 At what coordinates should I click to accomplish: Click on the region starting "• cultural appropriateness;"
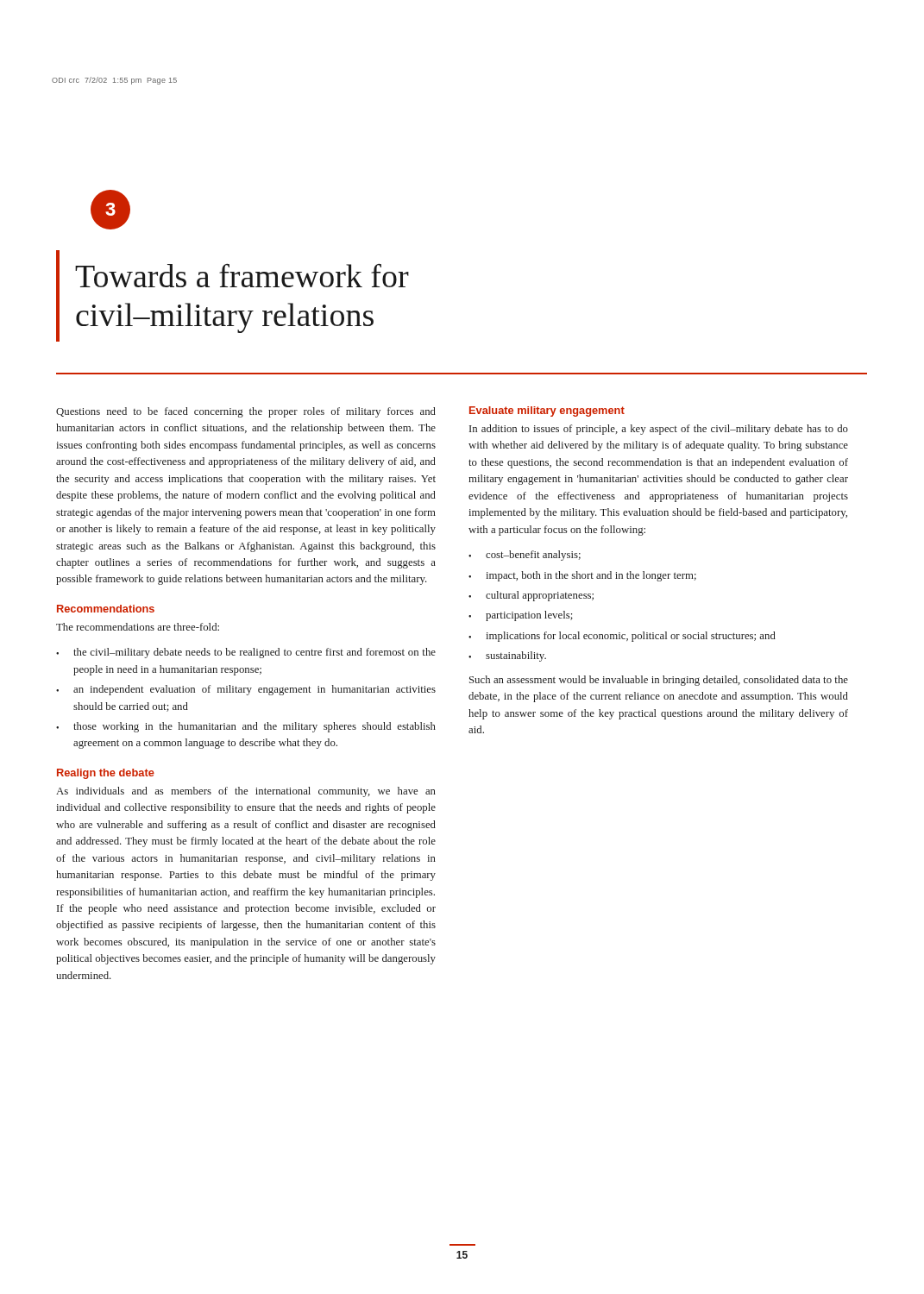[532, 596]
